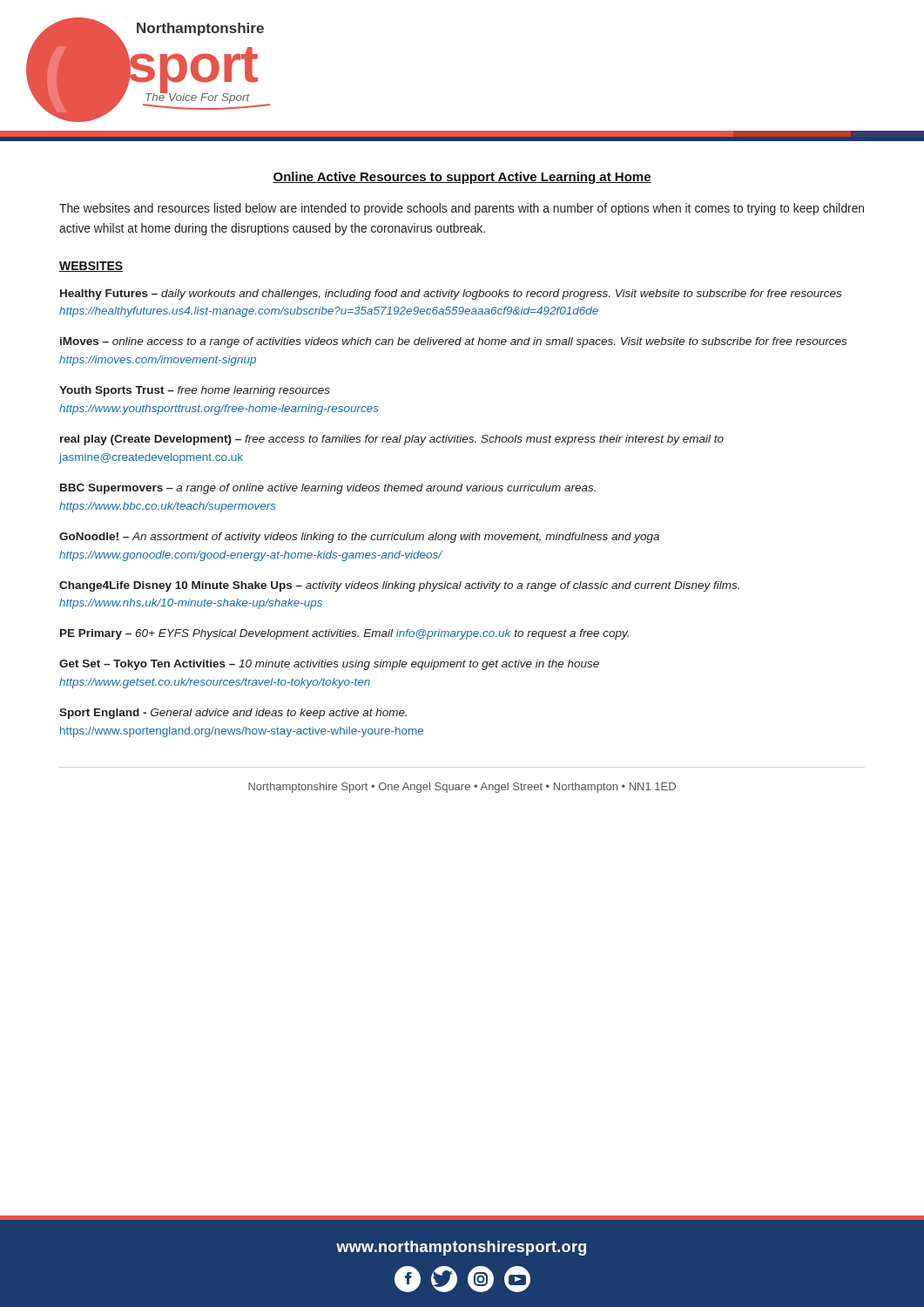This screenshot has height=1307, width=924.
Task: Navigate to the region starting "Healthy Futures –"
Action: [x=451, y=302]
